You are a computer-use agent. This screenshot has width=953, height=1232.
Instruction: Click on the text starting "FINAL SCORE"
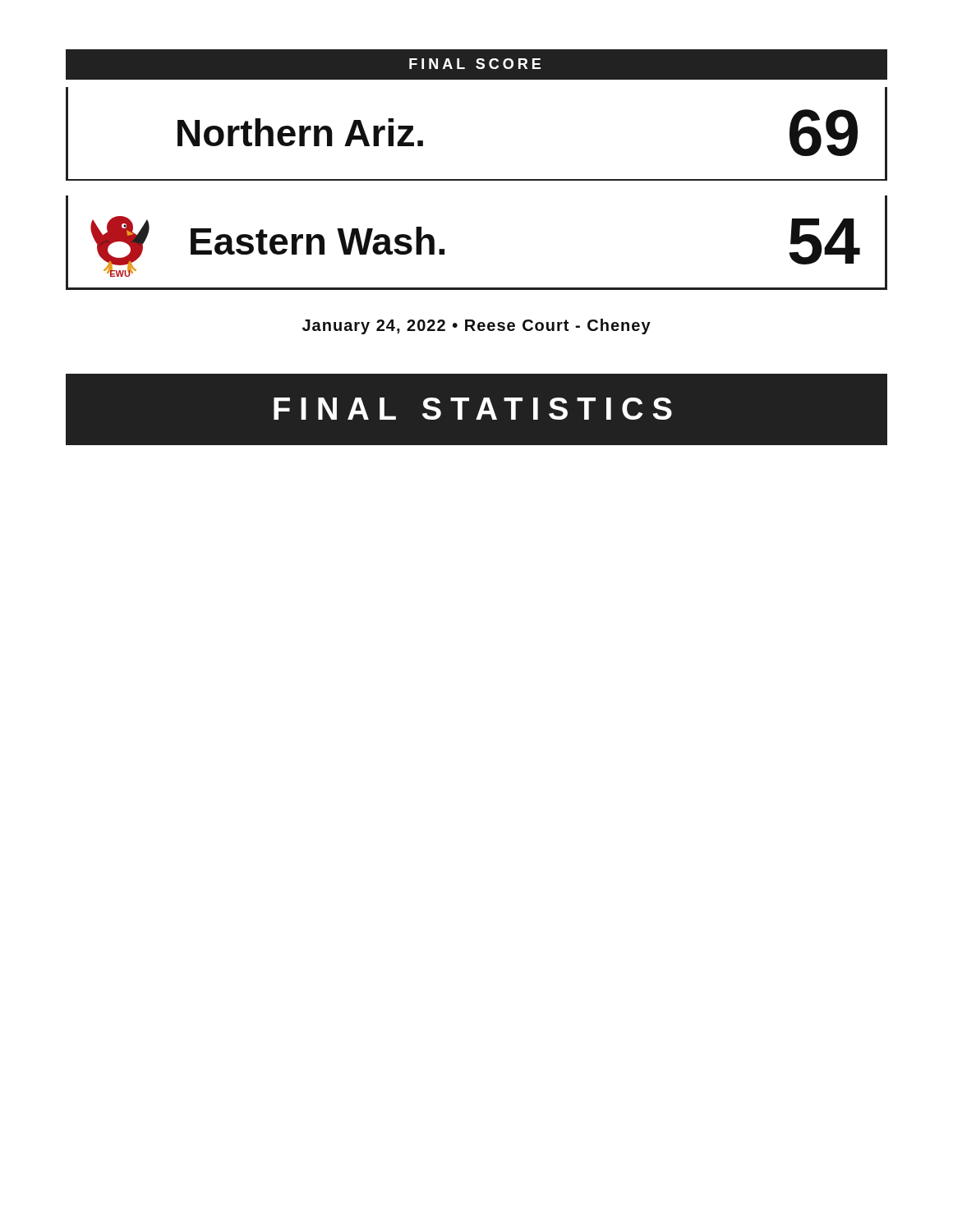476,64
